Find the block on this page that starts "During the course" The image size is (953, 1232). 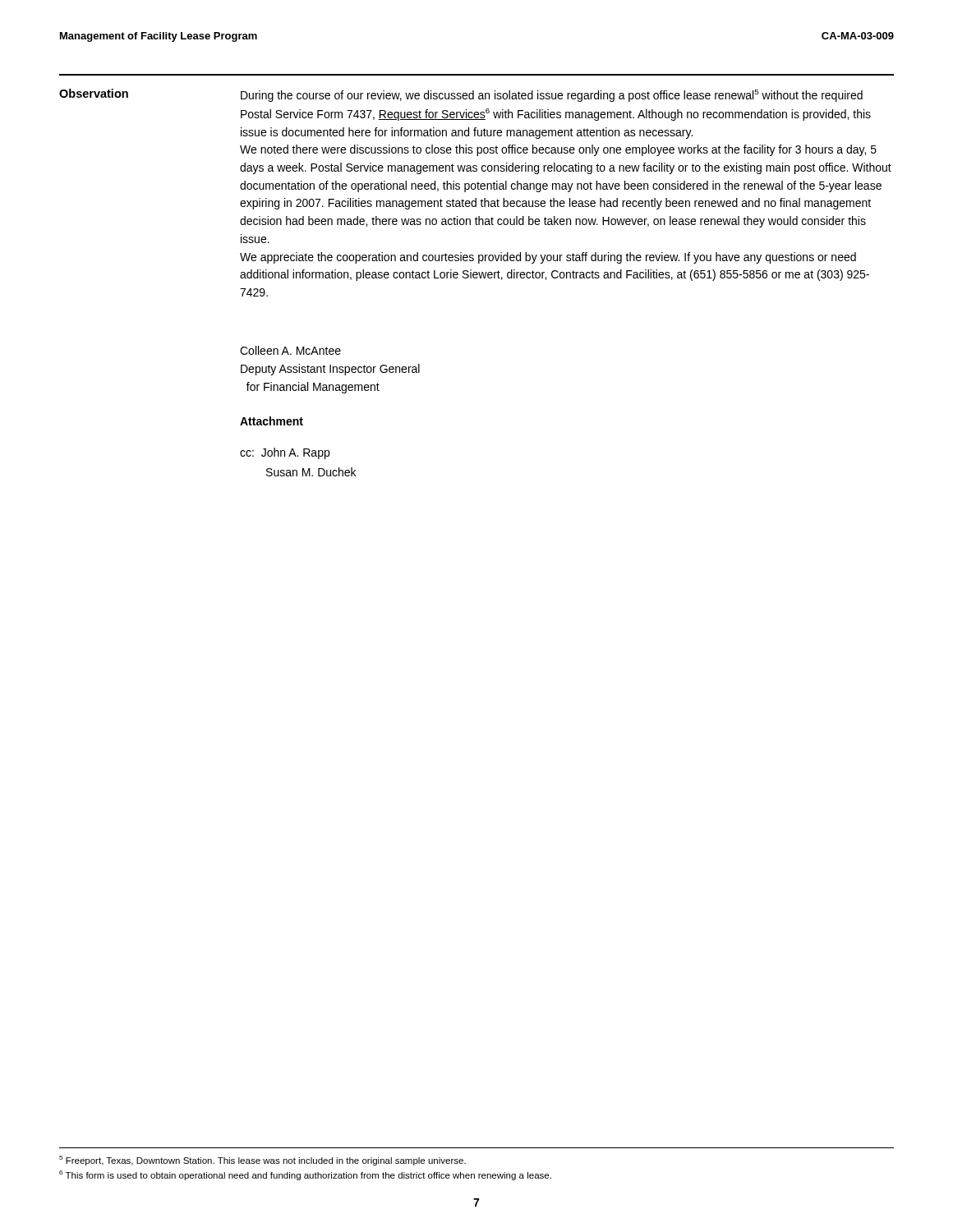[567, 113]
